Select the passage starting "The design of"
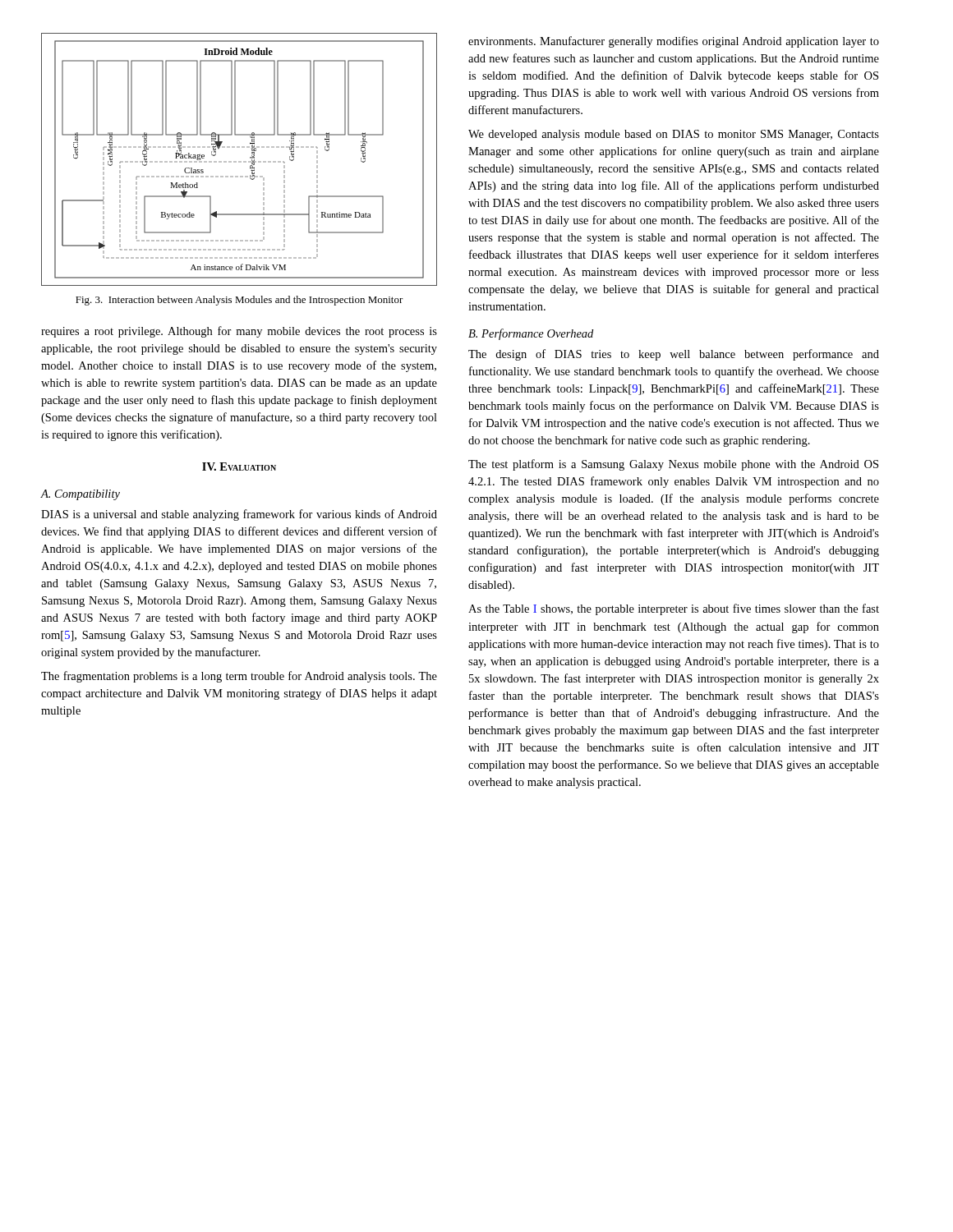This screenshot has height=1232, width=953. pyautogui.click(x=674, y=568)
